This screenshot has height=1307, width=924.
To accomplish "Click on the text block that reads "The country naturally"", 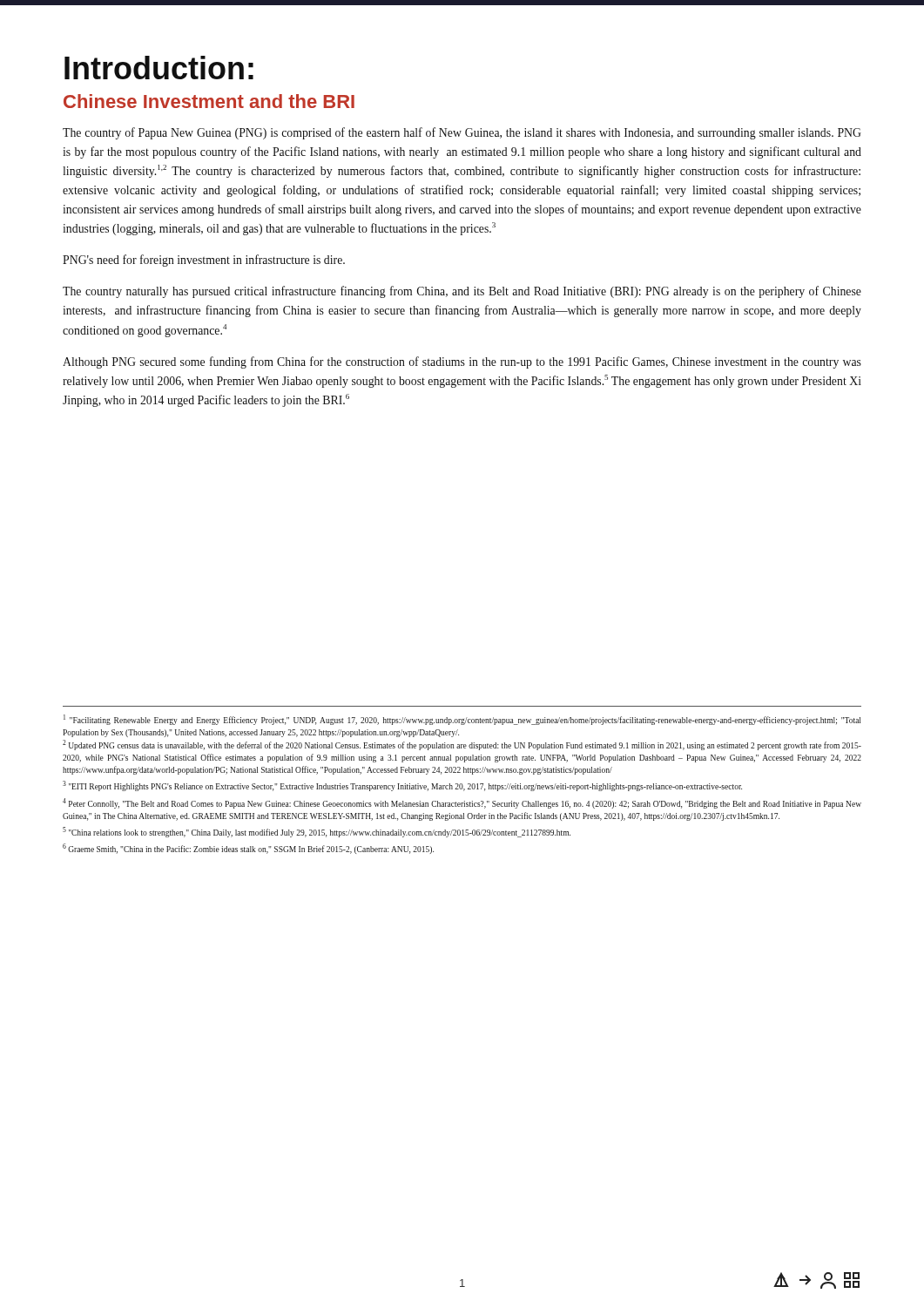I will point(462,311).
